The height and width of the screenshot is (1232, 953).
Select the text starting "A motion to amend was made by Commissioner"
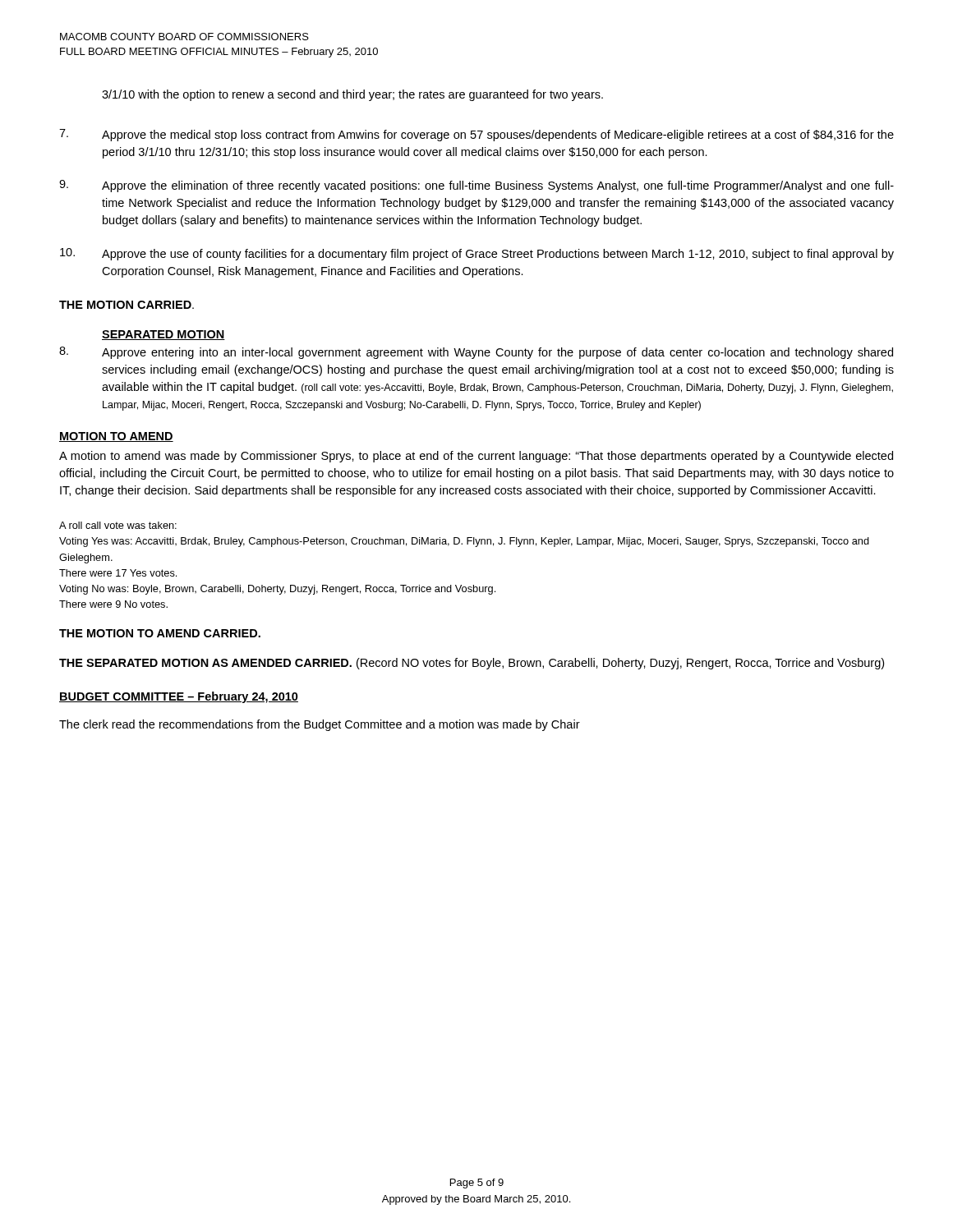pos(476,473)
